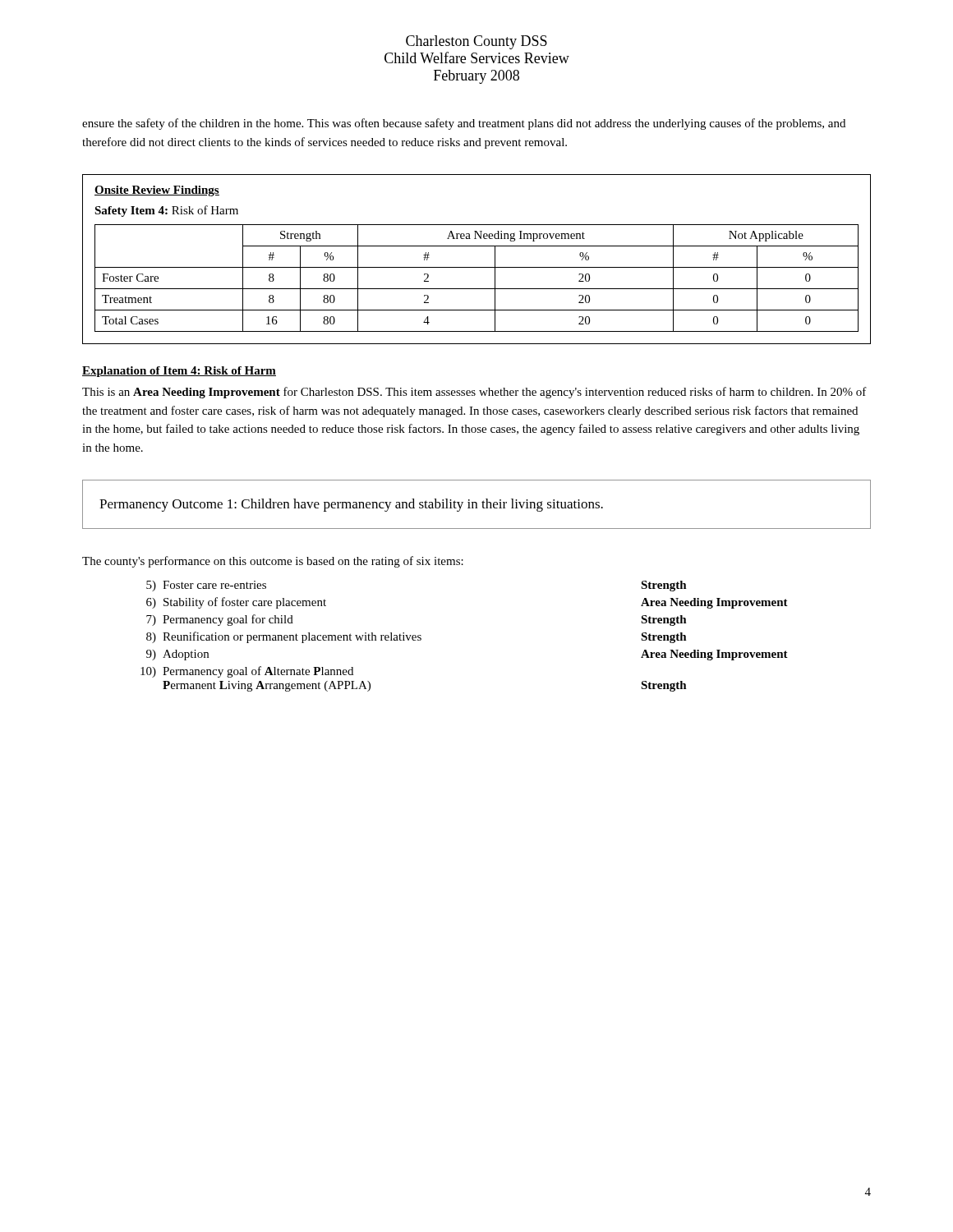Point to the passage starting "10) Permanency goal"
This screenshot has width=953, height=1232.
[x=247, y=672]
